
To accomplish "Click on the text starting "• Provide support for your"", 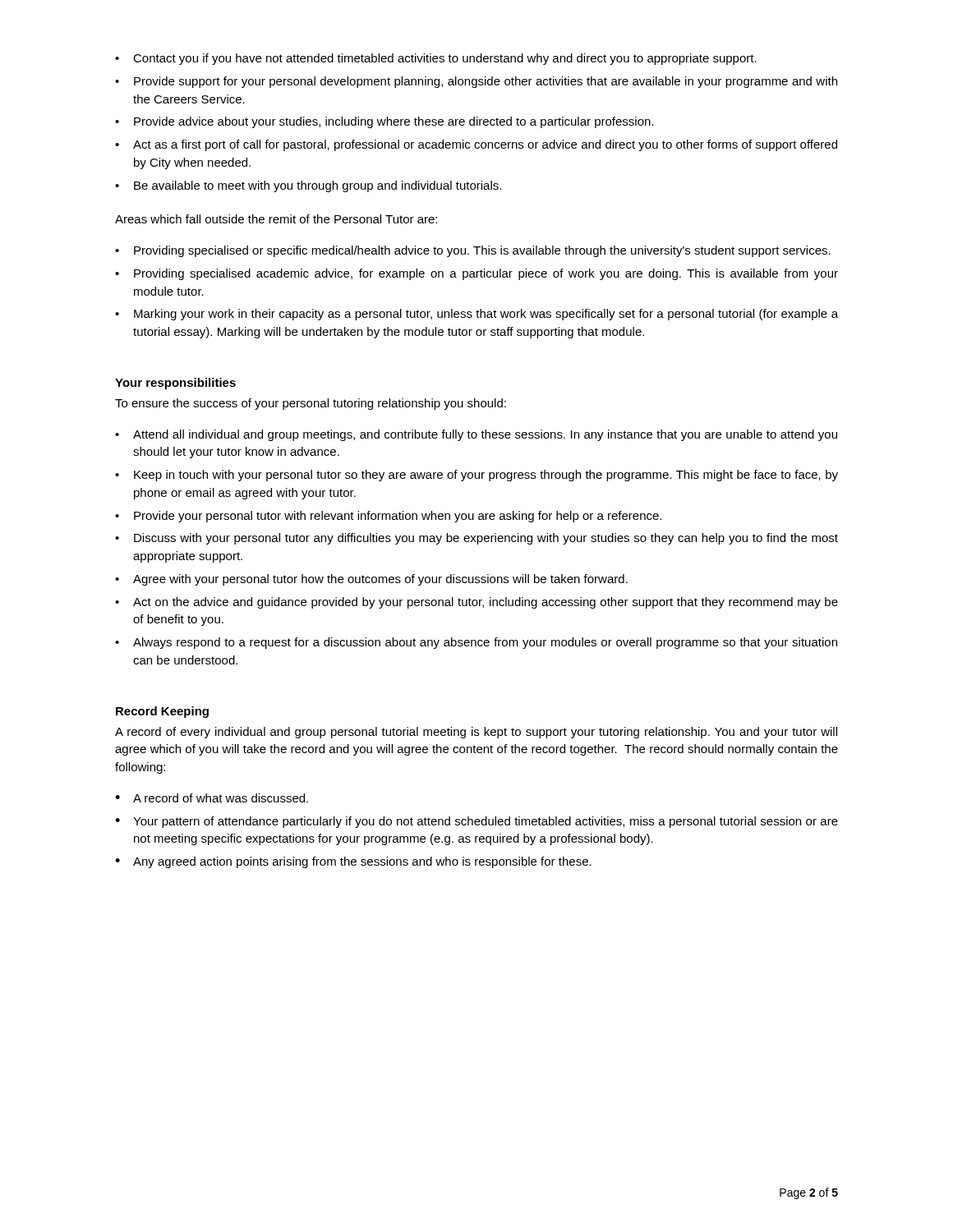I will (x=476, y=90).
